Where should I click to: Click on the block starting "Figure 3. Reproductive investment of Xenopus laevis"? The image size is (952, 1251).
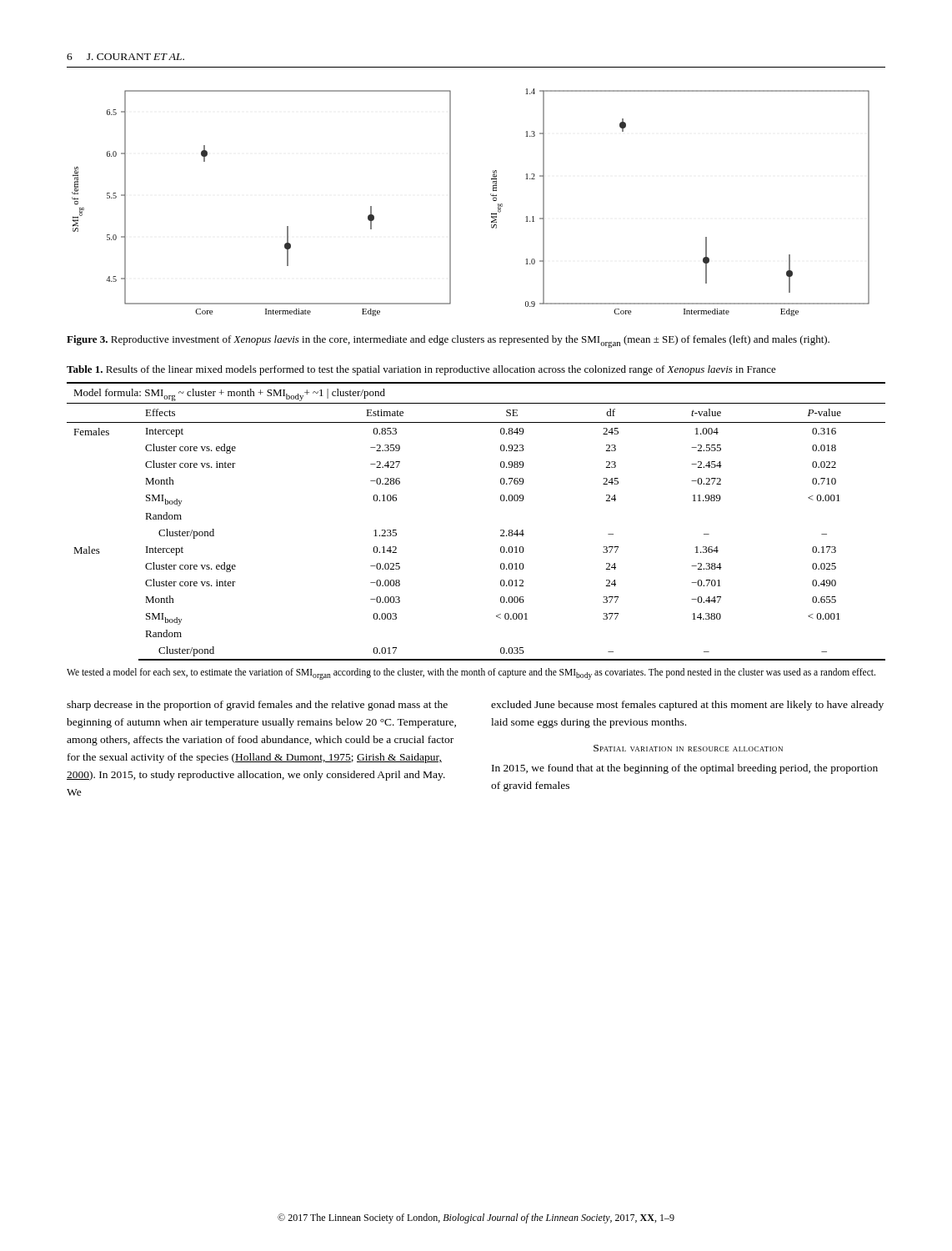coord(448,340)
